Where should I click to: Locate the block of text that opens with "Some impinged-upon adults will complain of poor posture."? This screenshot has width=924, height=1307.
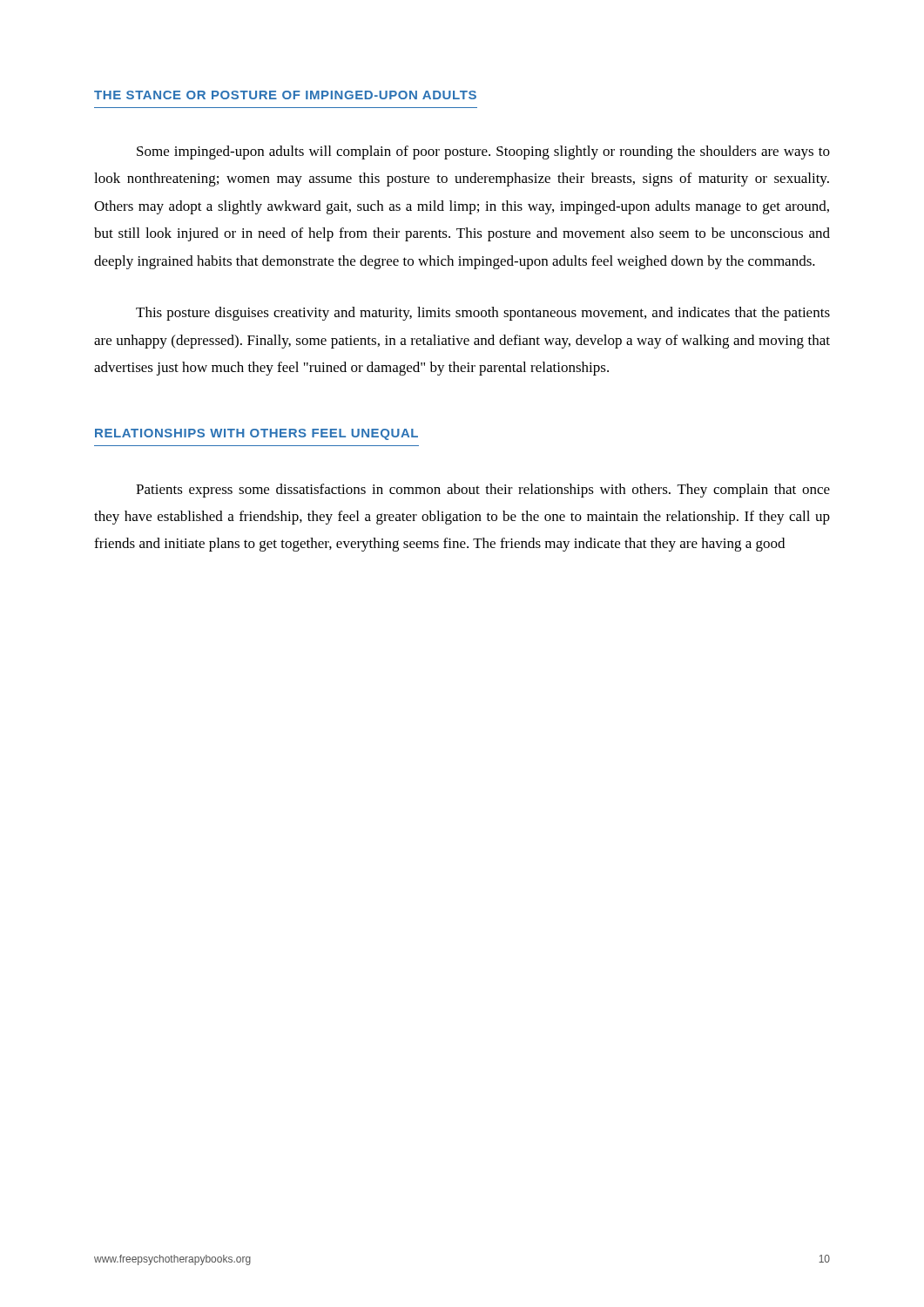[462, 206]
